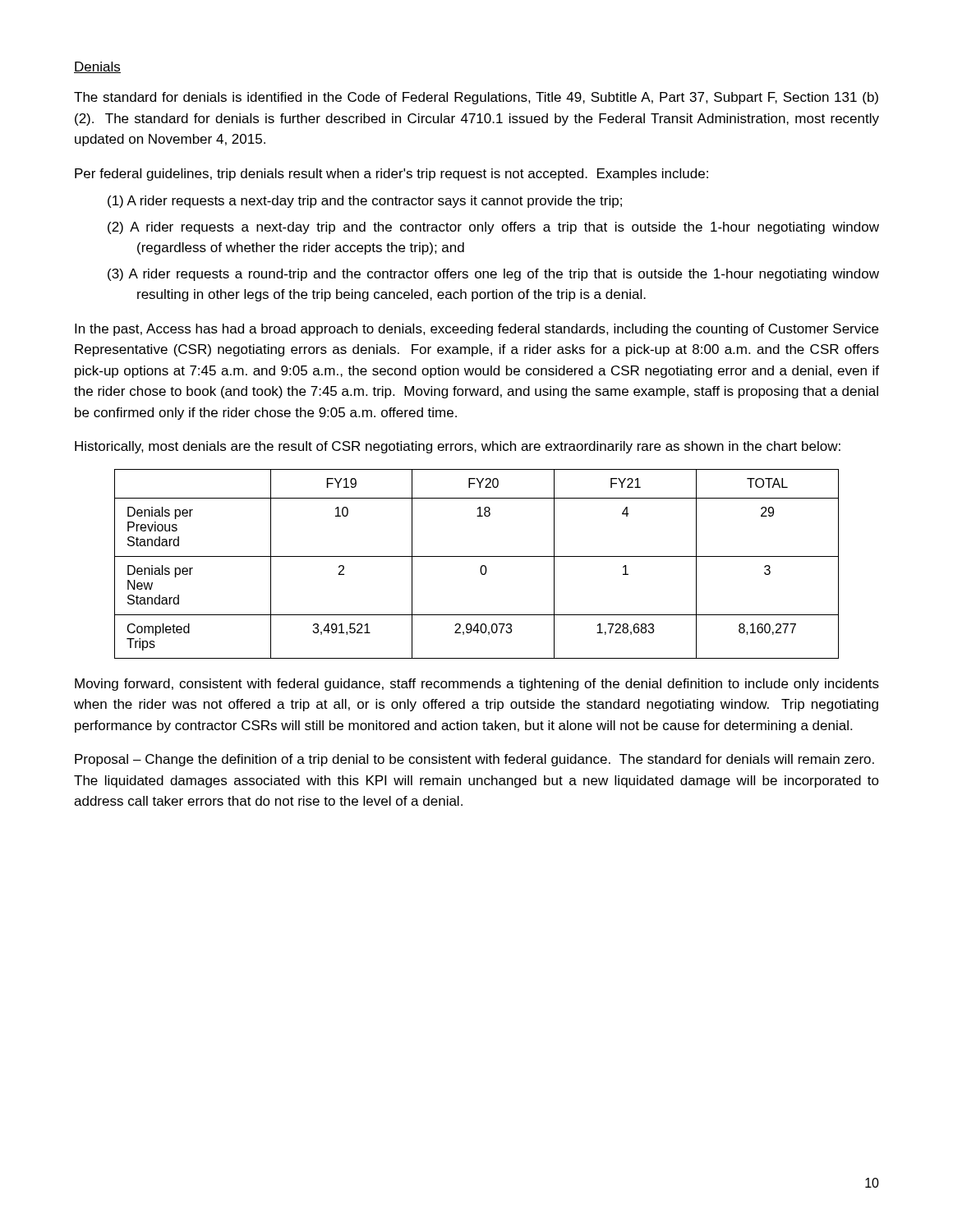Navigate to the passage starting "The standard for denials is"
The width and height of the screenshot is (953, 1232).
pyautogui.click(x=476, y=118)
